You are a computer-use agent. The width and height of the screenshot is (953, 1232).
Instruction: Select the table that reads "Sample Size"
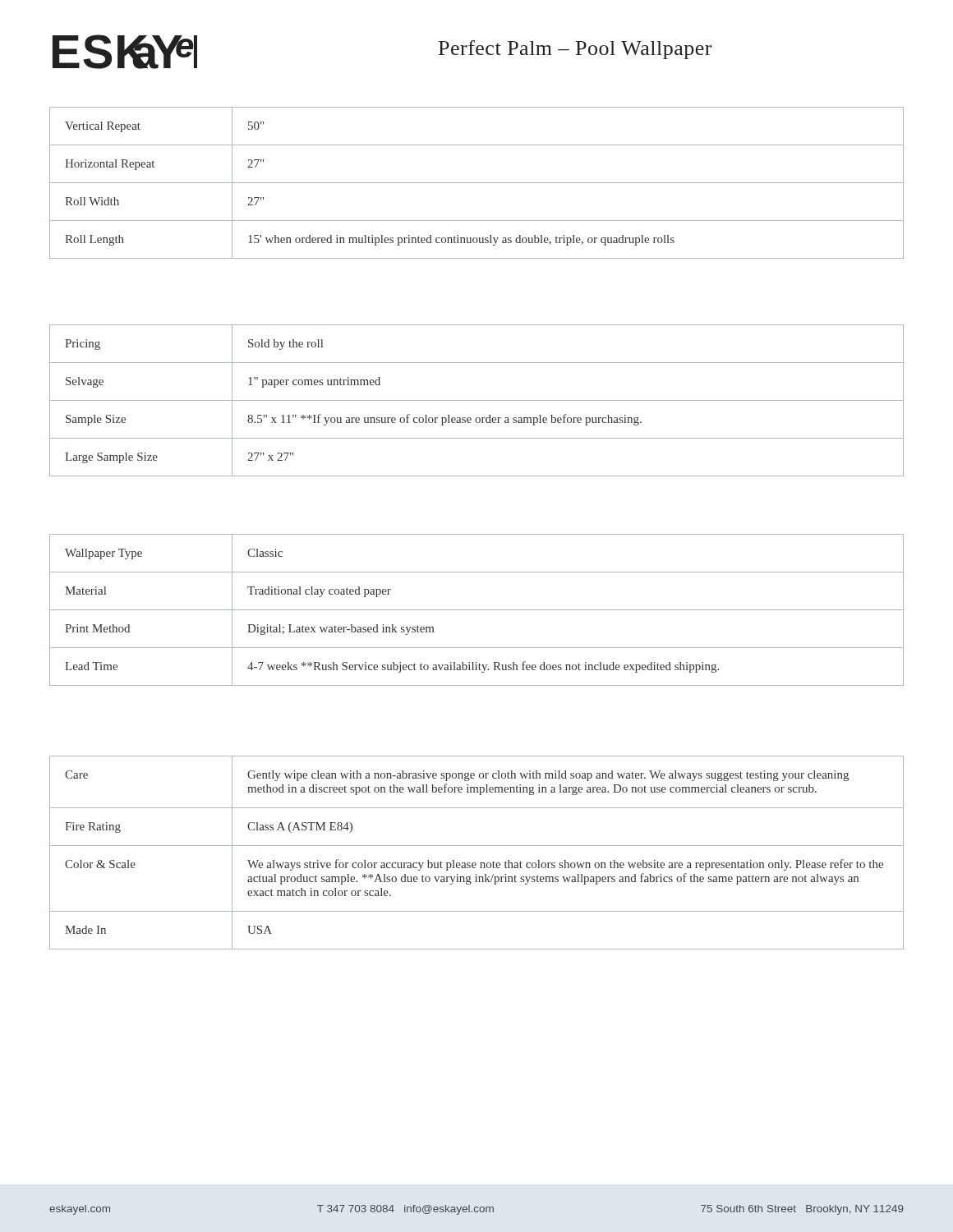point(476,400)
